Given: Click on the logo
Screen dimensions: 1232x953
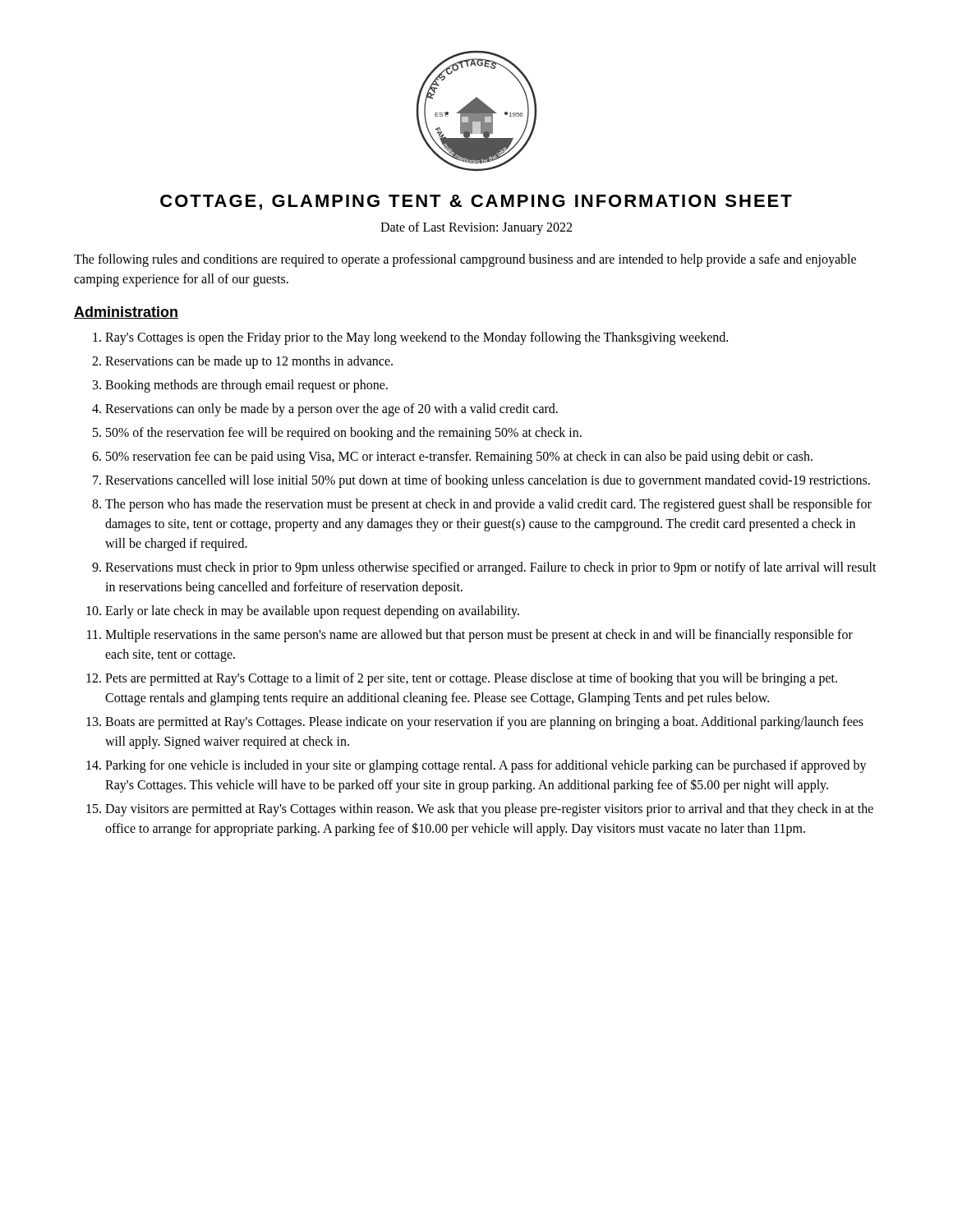Looking at the screenshot, I should click(x=476, y=113).
